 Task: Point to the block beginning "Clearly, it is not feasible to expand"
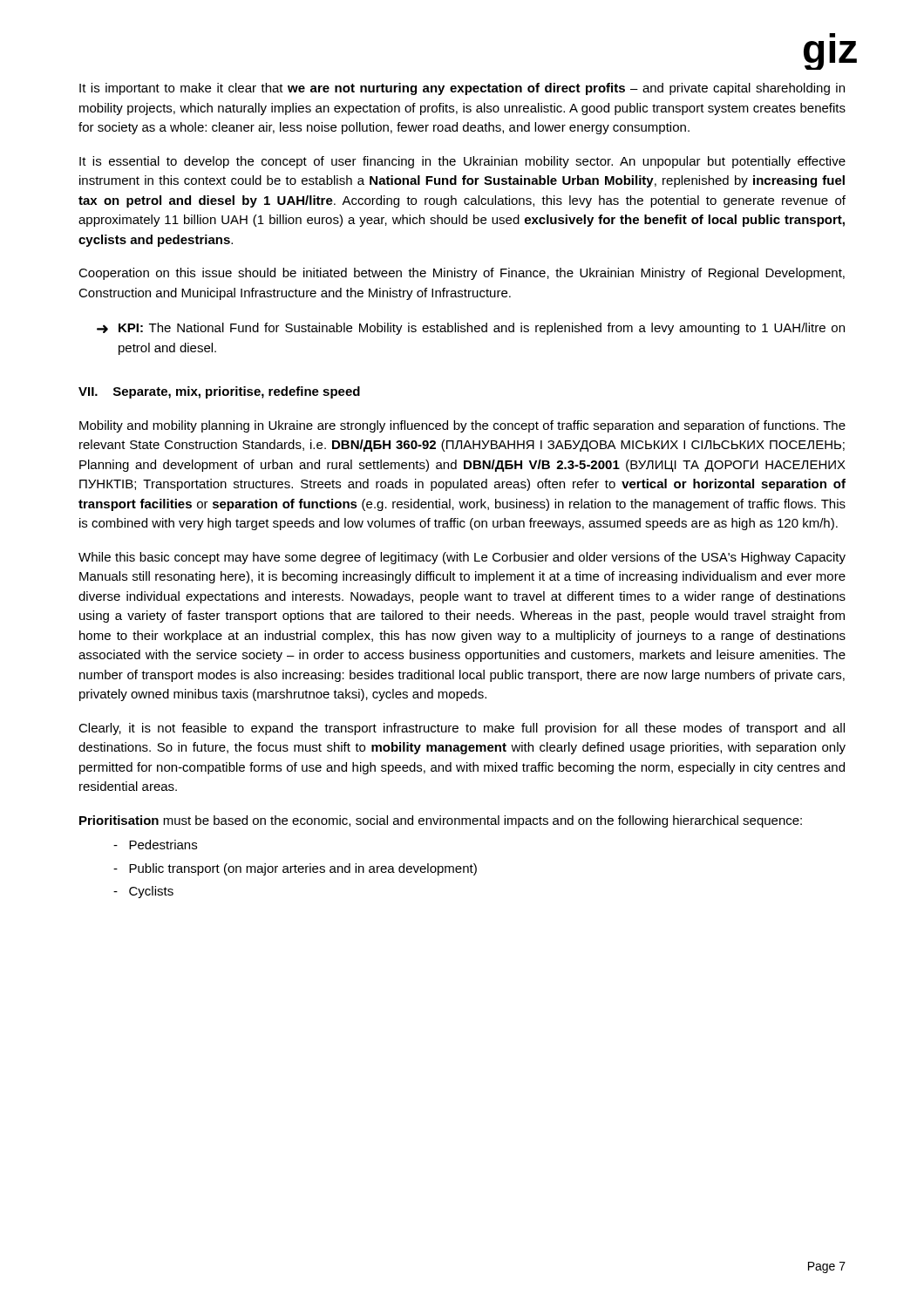pos(462,757)
